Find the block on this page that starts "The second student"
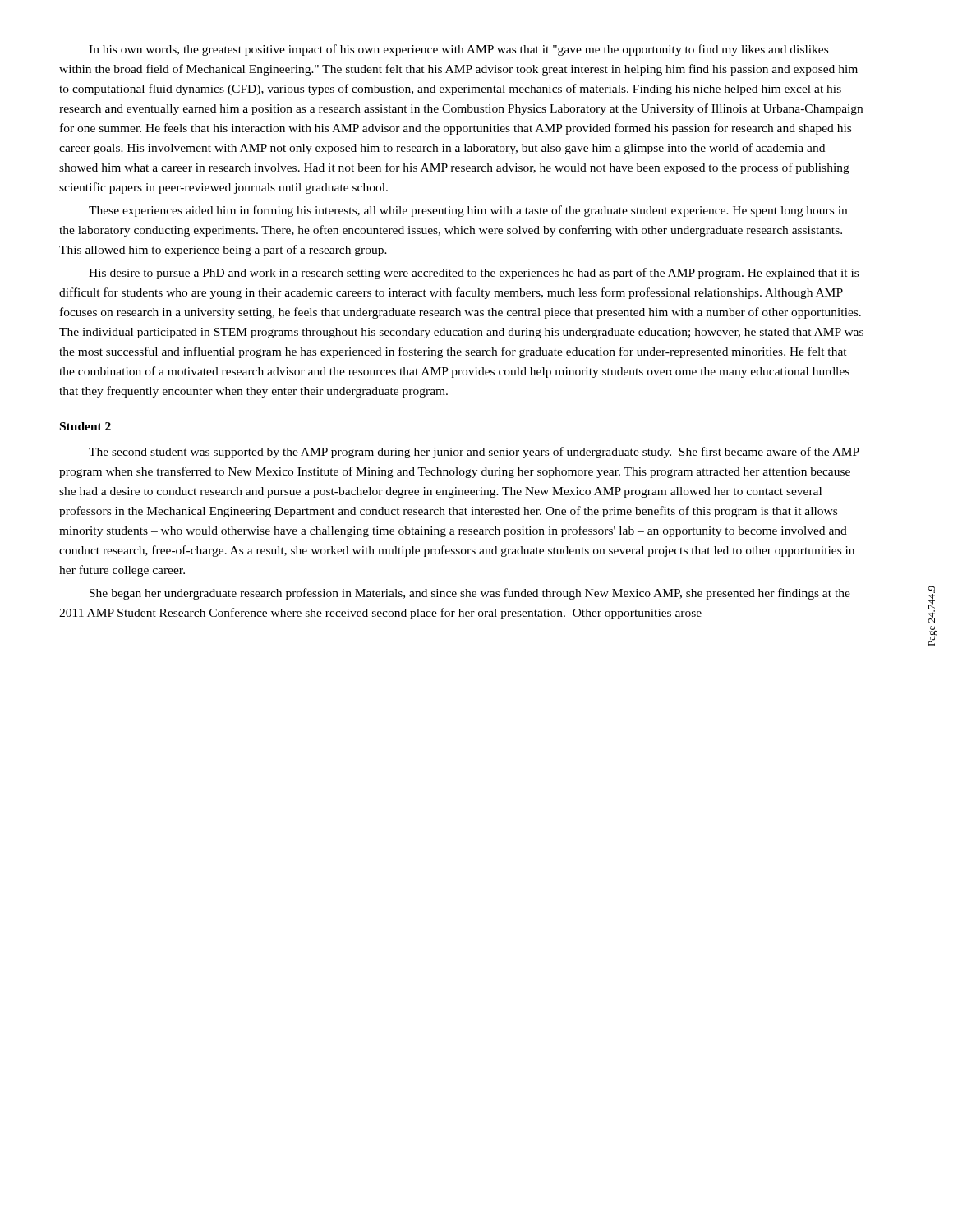Screen dimensions: 1232x953 point(462,511)
